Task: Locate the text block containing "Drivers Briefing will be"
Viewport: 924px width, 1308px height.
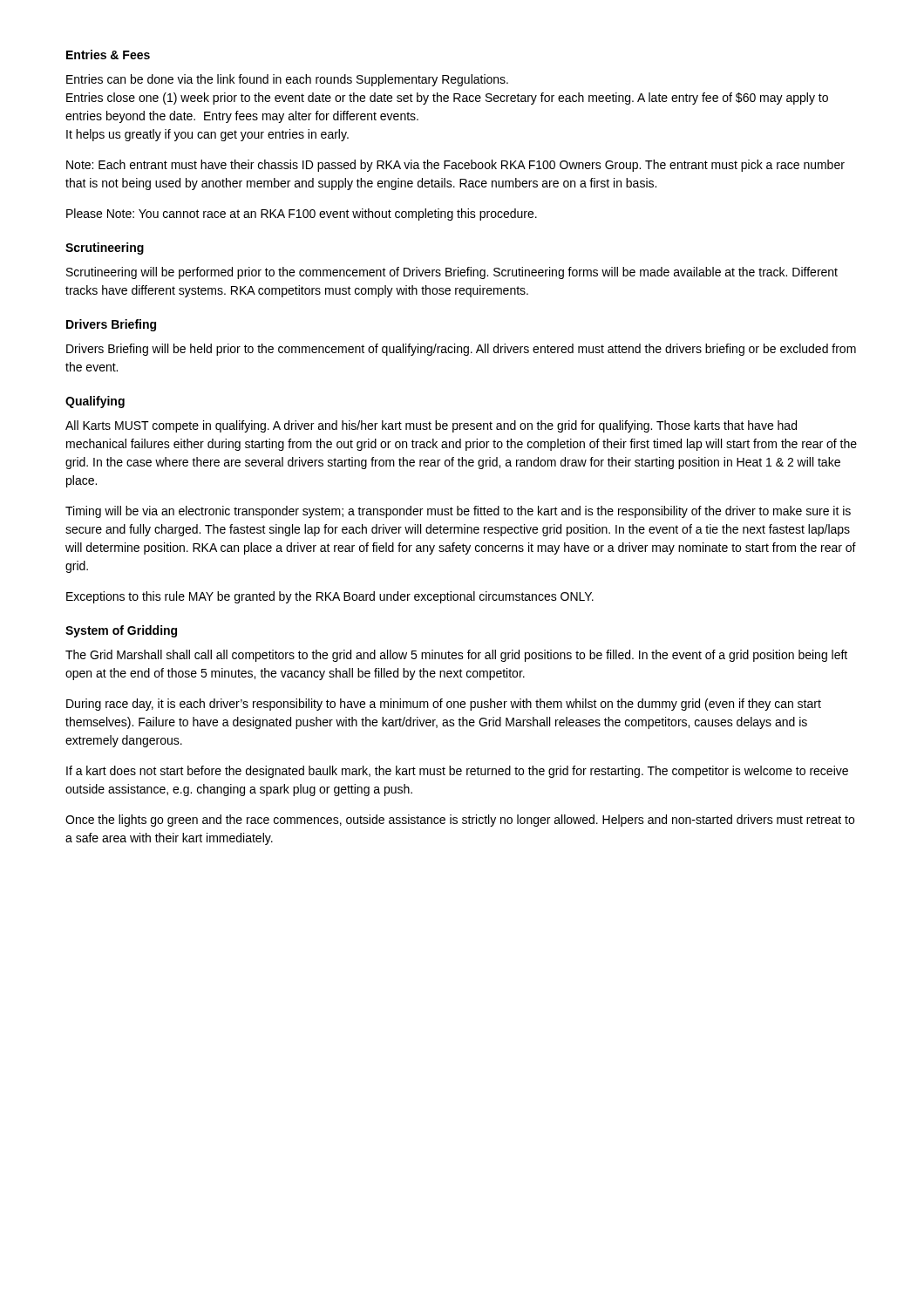Action: click(x=461, y=358)
